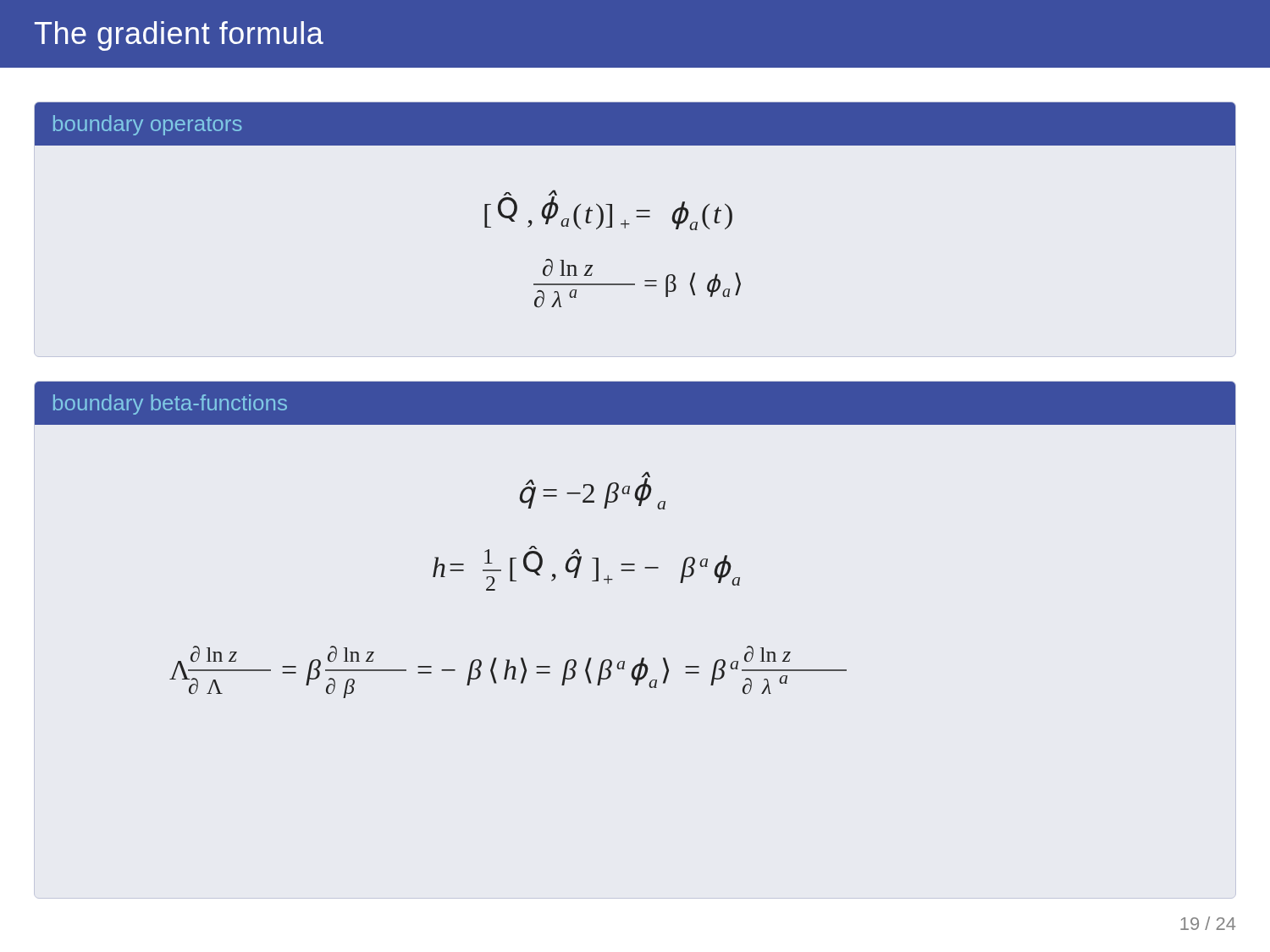Select the element starting "∂ ln z ∂"
Image resolution: width=1270 pixels, height=952 pixels.
[635, 286]
